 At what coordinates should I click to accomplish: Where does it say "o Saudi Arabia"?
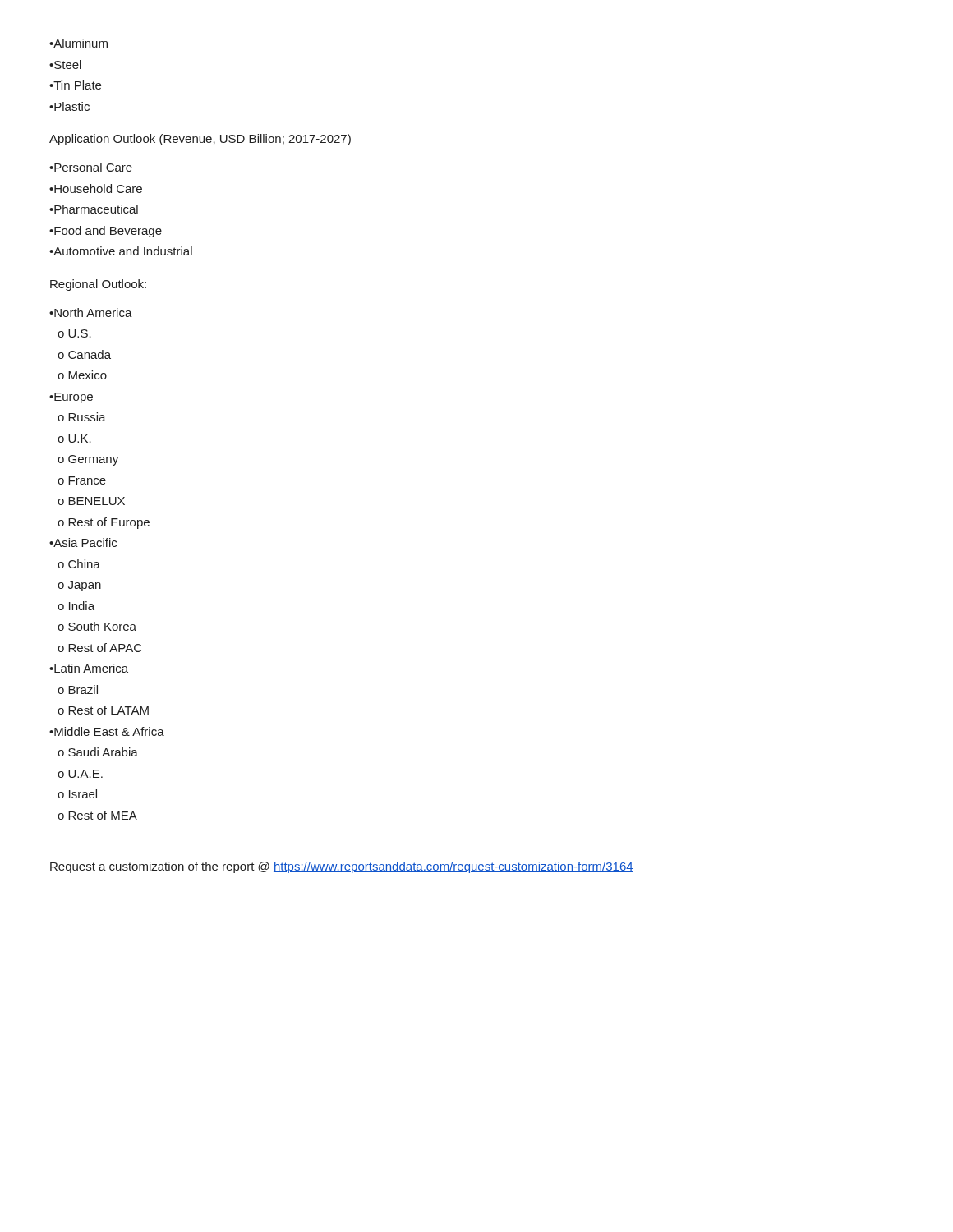[x=98, y=752]
